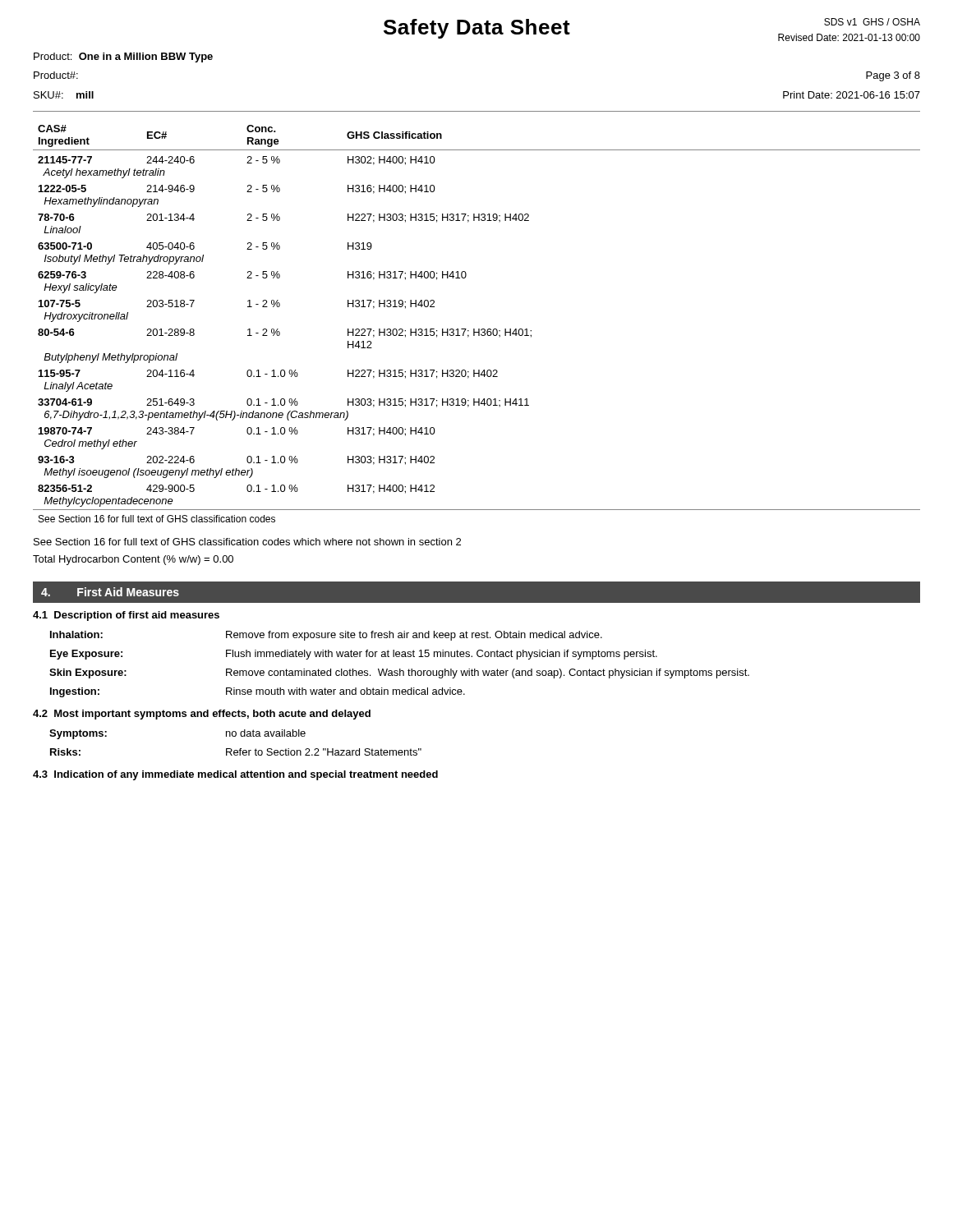Locate the passage starting "4.3 Indication of any"

[x=236, y=774]
